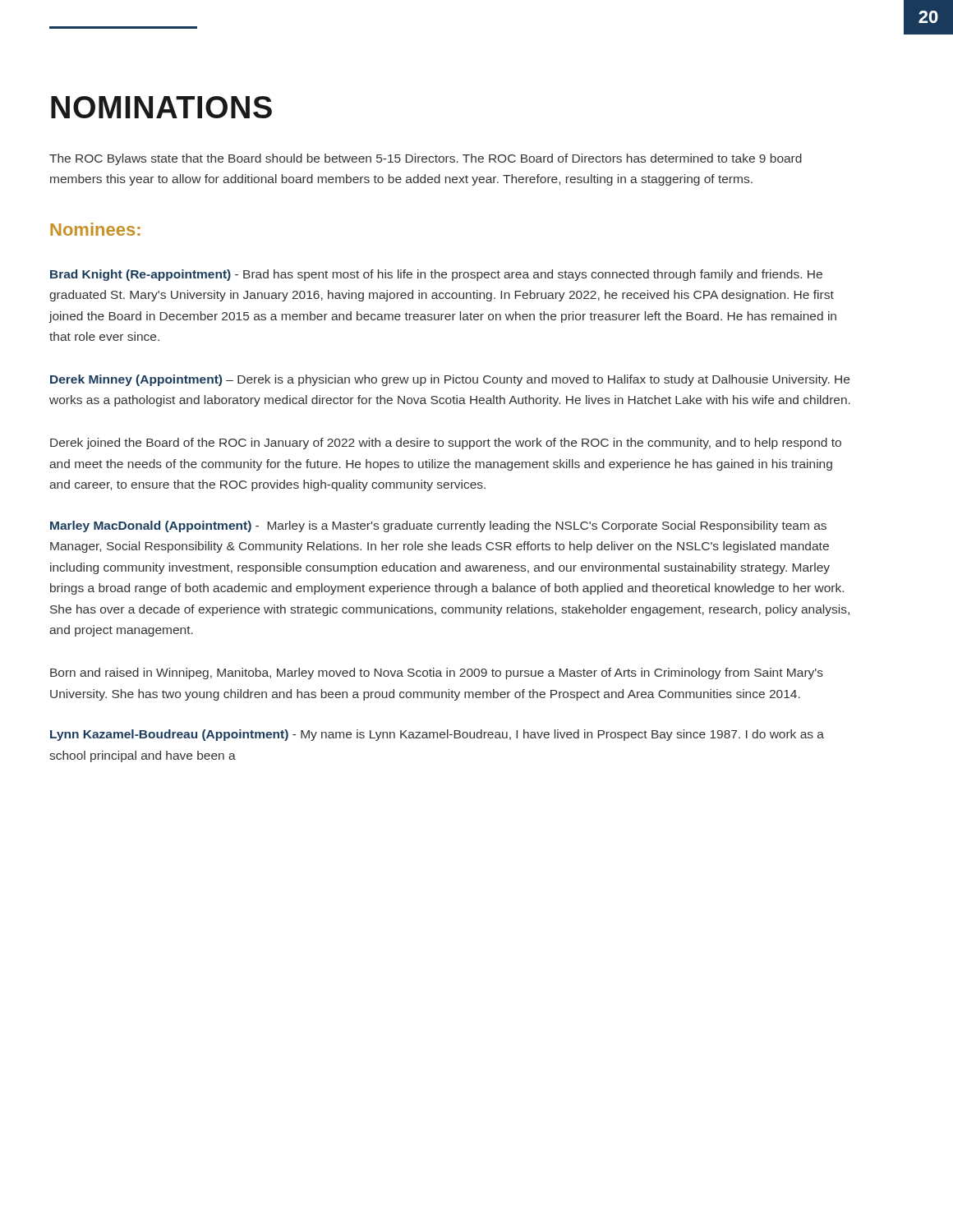953x1232 pixels.
Task: Select the region starting "Derek Minney (Appointment) – Derek is a physician"
Action: coord(452,390)
